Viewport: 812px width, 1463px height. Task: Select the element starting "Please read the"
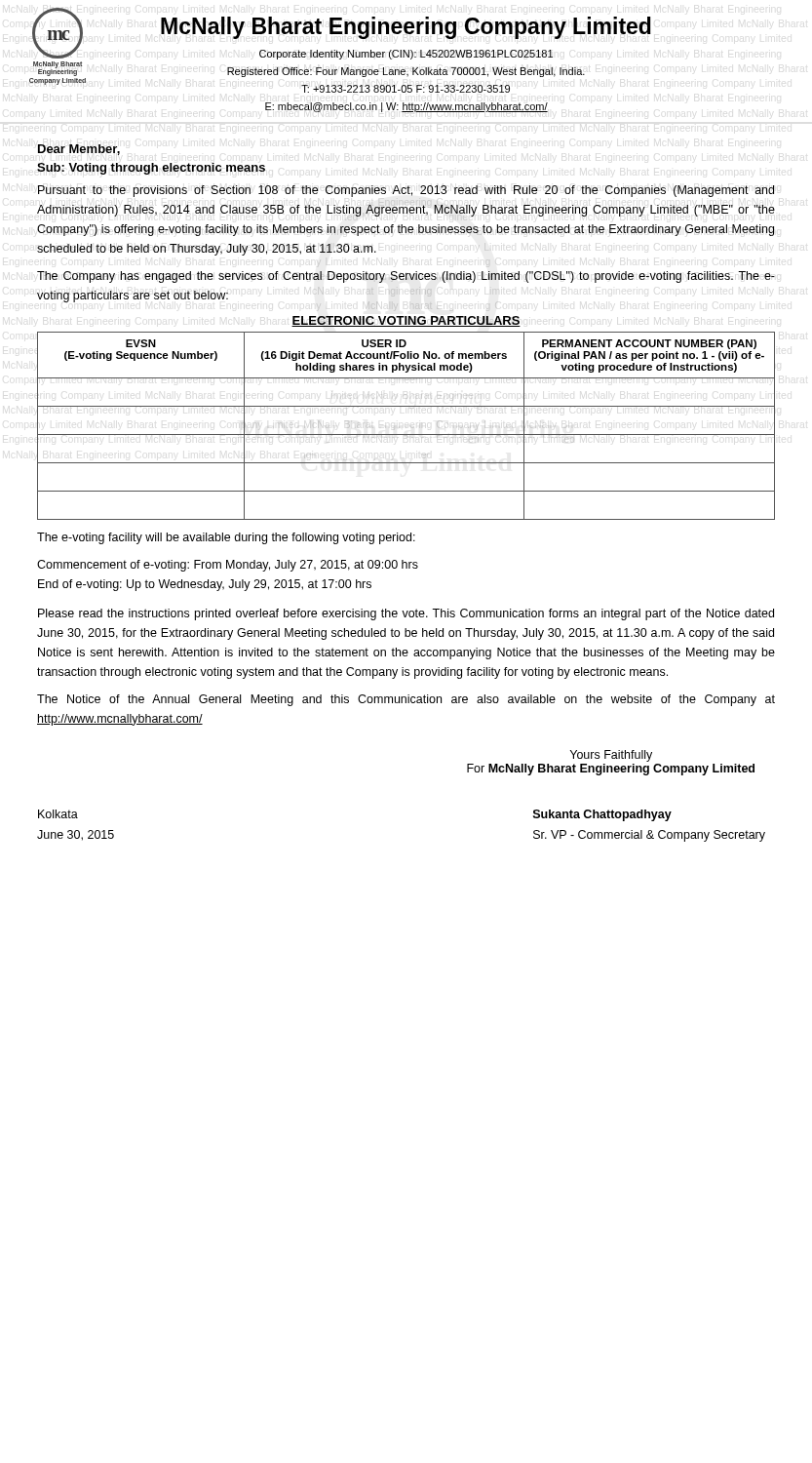[x=406, y=642]
